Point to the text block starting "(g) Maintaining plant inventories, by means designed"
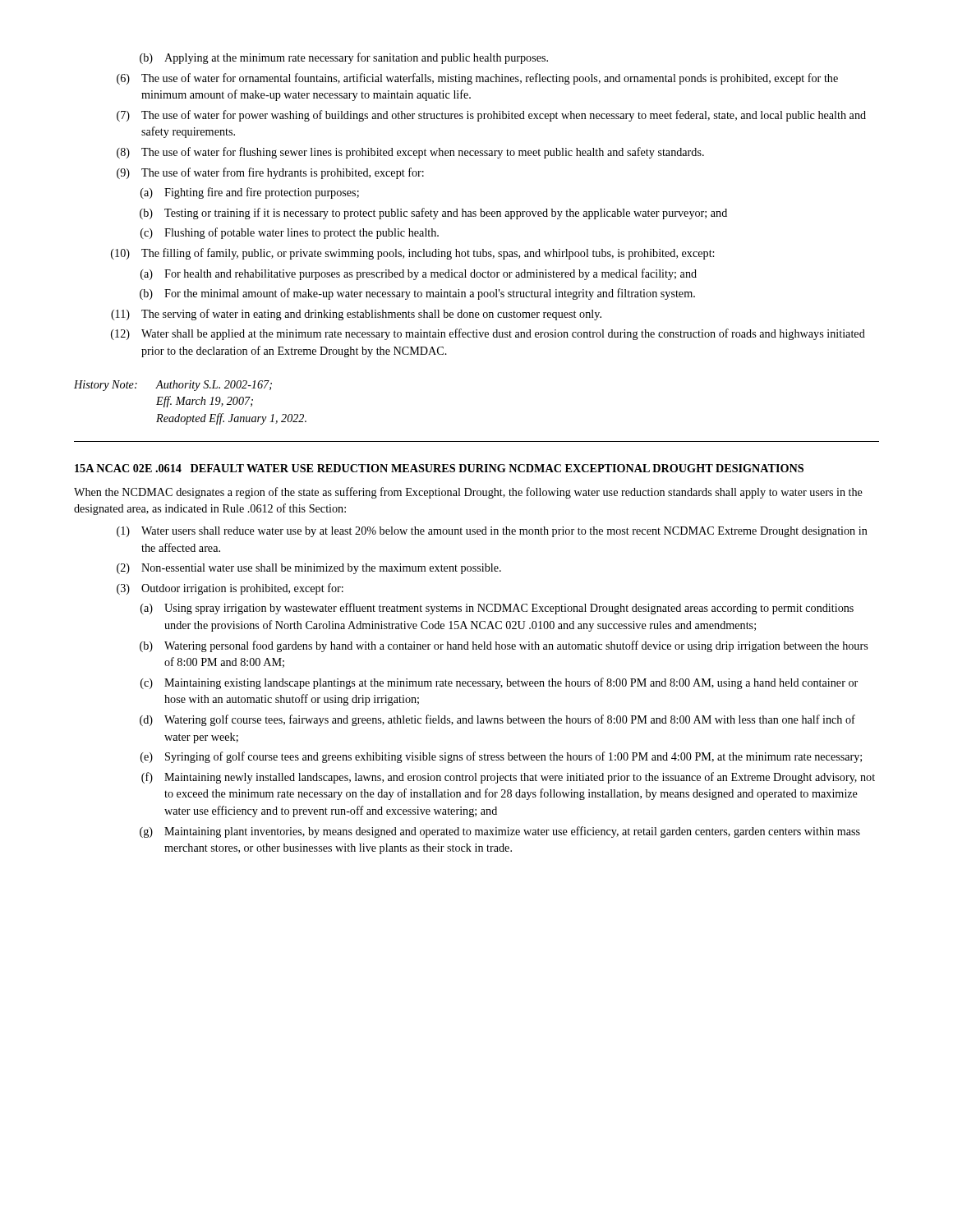 476,840
